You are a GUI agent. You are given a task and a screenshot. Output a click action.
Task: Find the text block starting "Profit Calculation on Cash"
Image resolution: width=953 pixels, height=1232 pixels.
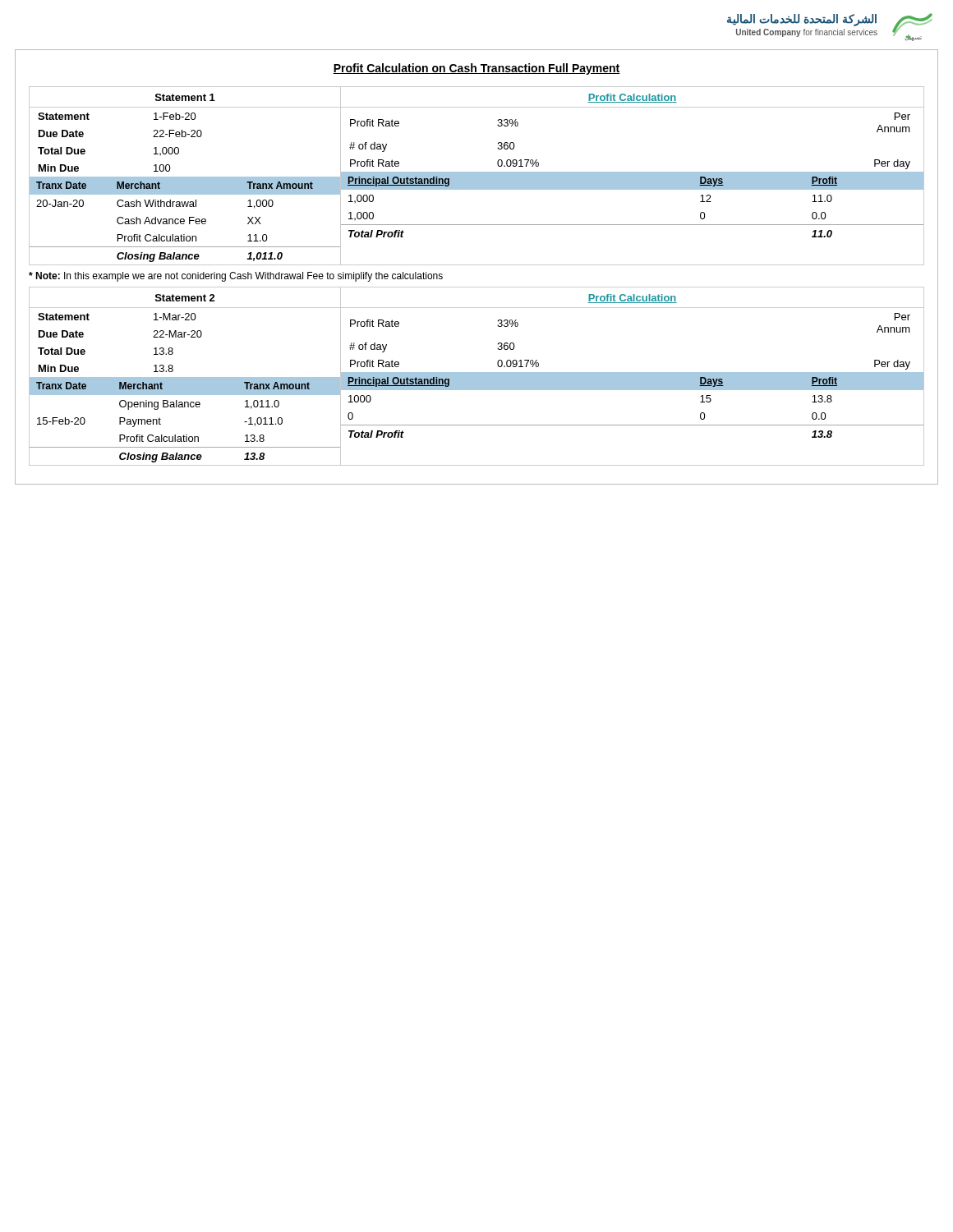tap(476, 68)
